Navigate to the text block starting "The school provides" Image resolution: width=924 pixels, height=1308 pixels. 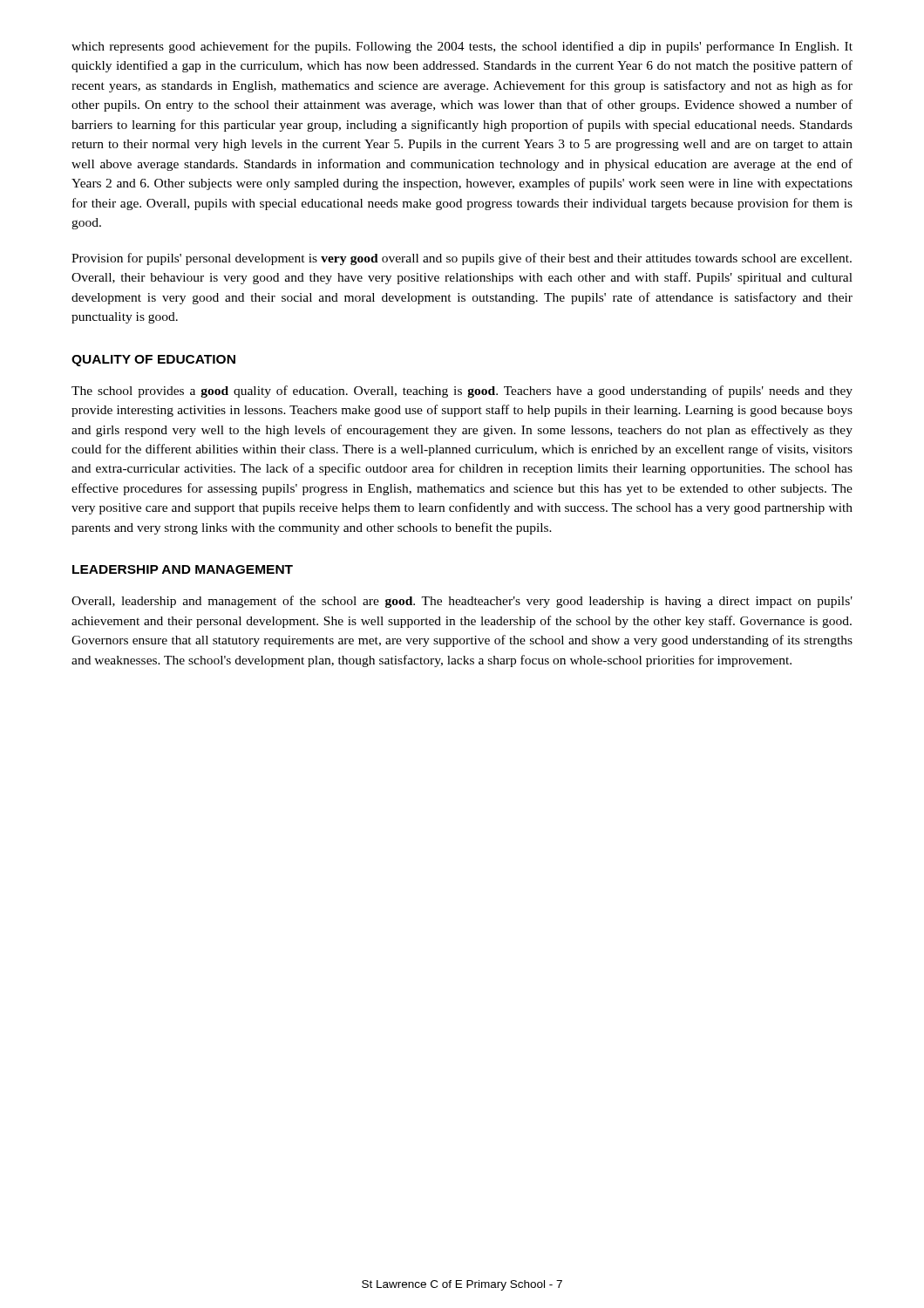coord(462,458)
